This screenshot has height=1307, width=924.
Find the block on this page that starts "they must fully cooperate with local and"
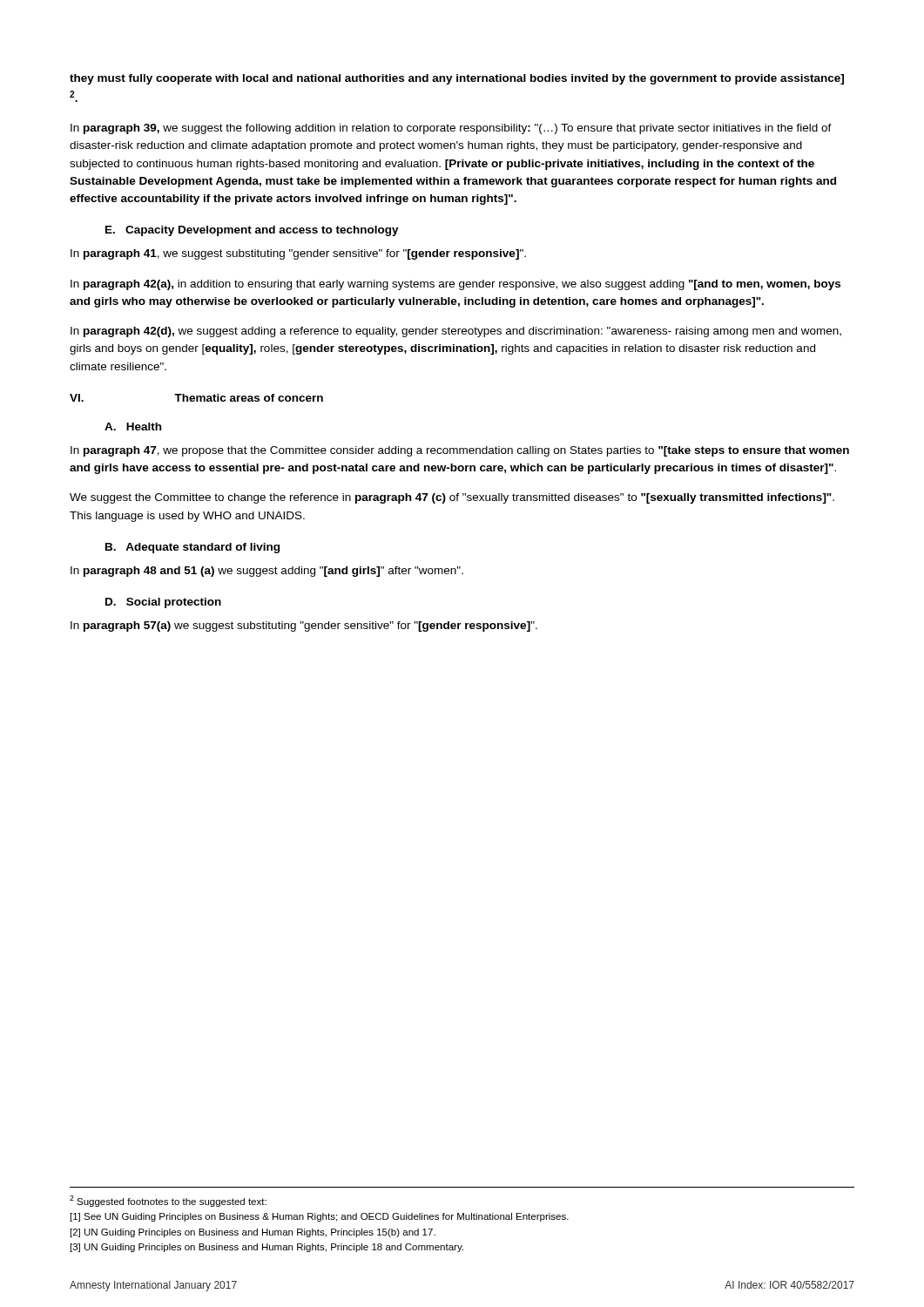pos(457,88)
